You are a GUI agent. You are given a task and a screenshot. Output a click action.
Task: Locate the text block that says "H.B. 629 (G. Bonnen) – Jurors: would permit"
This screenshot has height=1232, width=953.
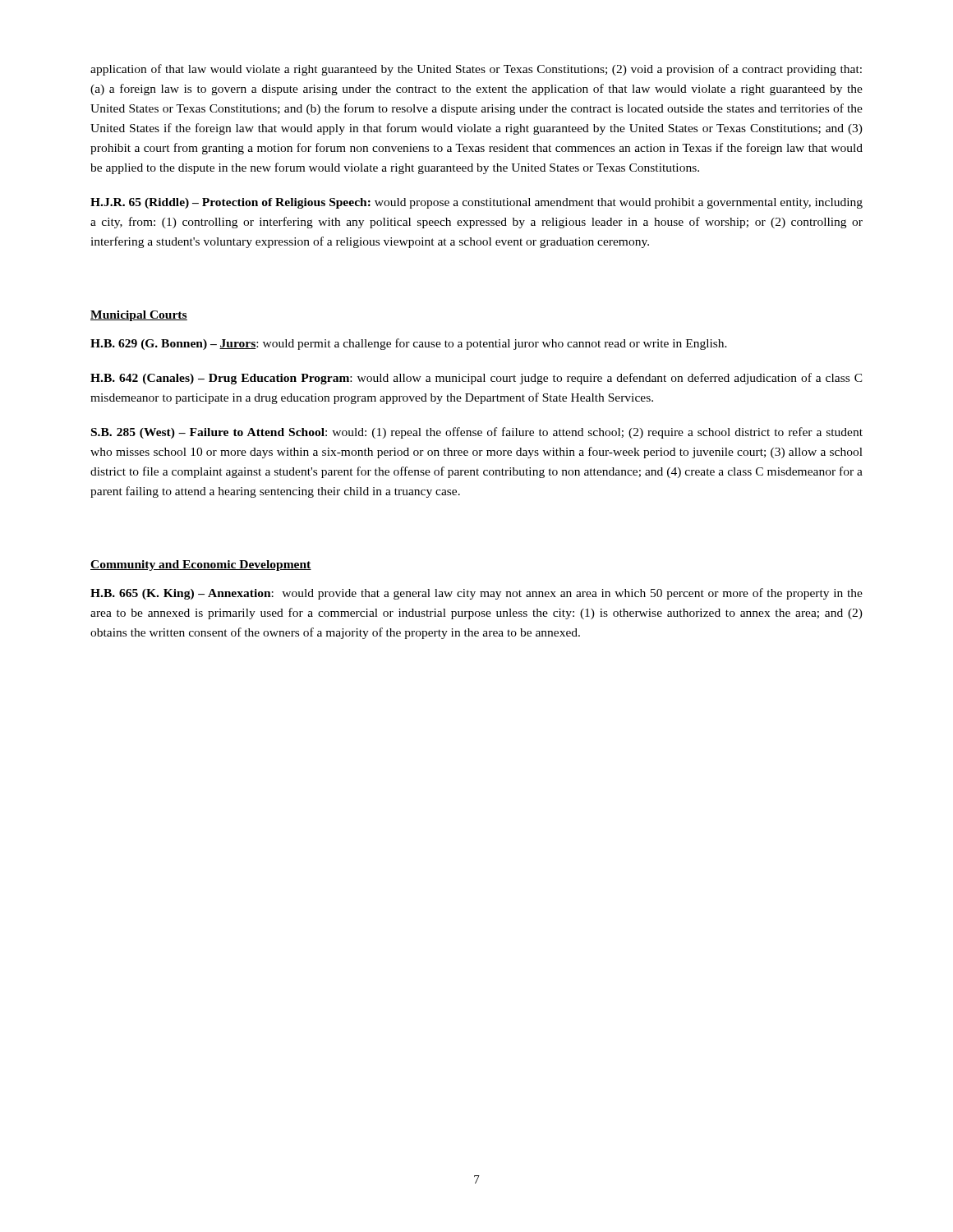[409, 343]
